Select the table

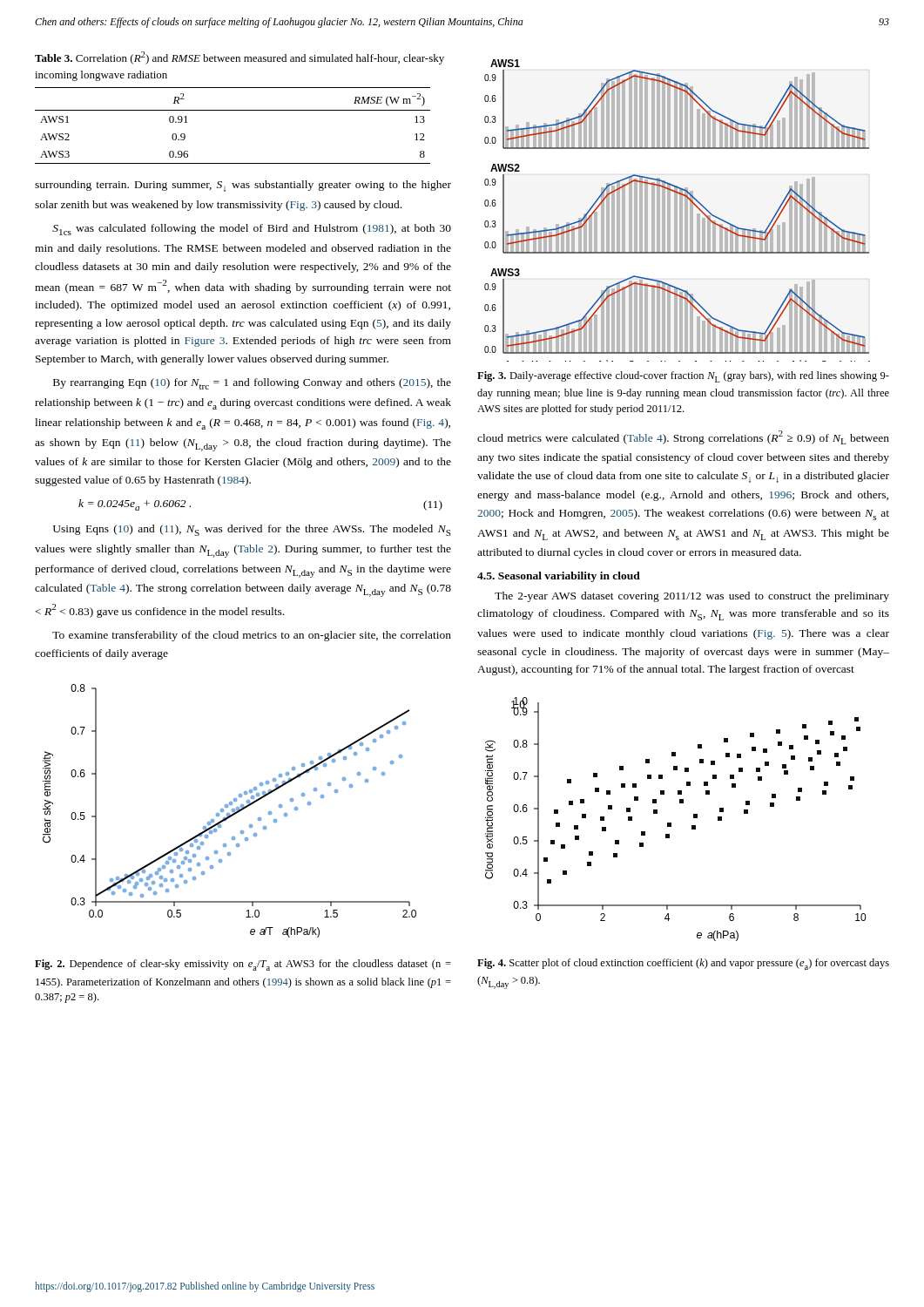pos(243,125)
